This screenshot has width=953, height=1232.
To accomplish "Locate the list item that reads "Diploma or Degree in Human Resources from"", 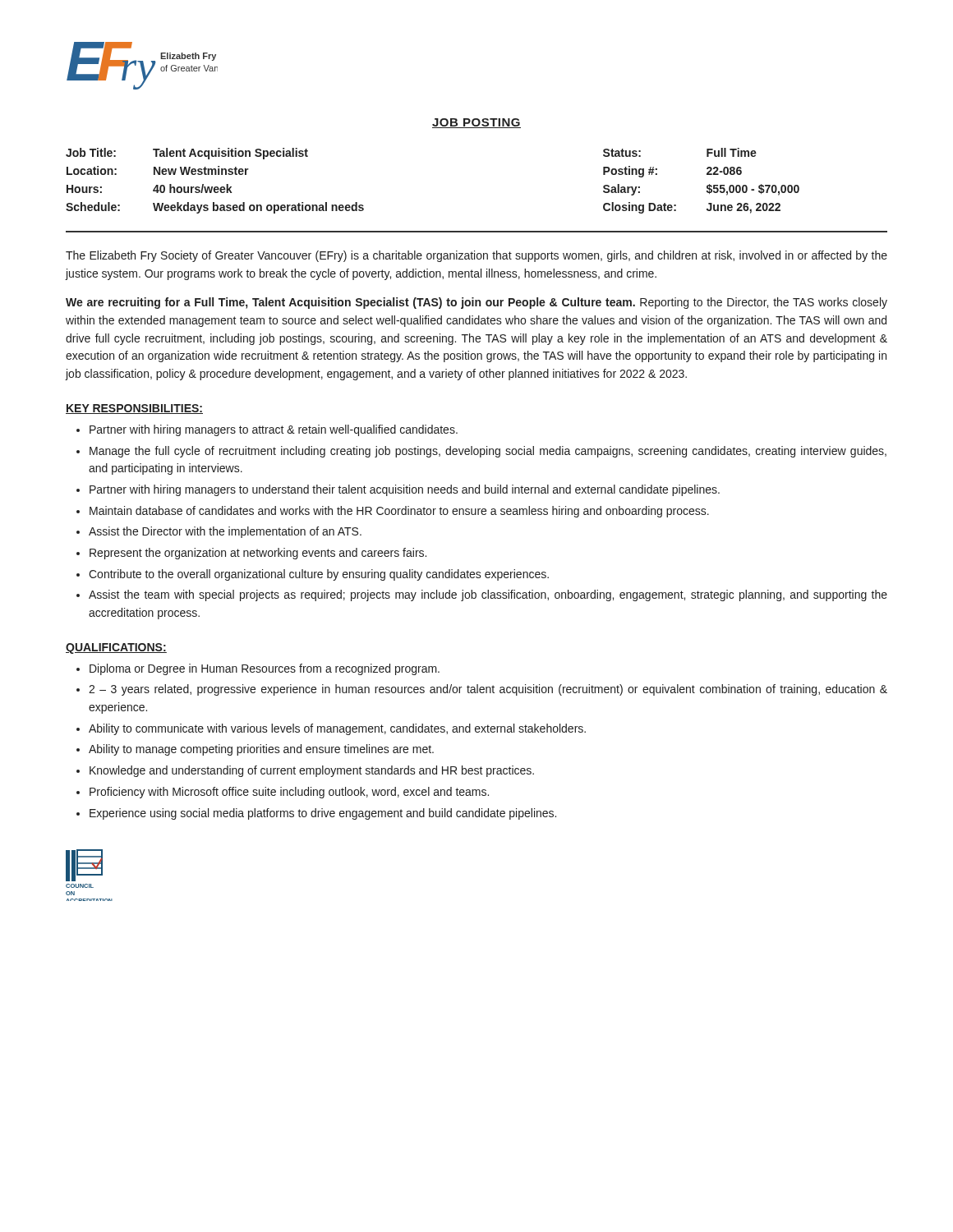I will tap(265, 668).
